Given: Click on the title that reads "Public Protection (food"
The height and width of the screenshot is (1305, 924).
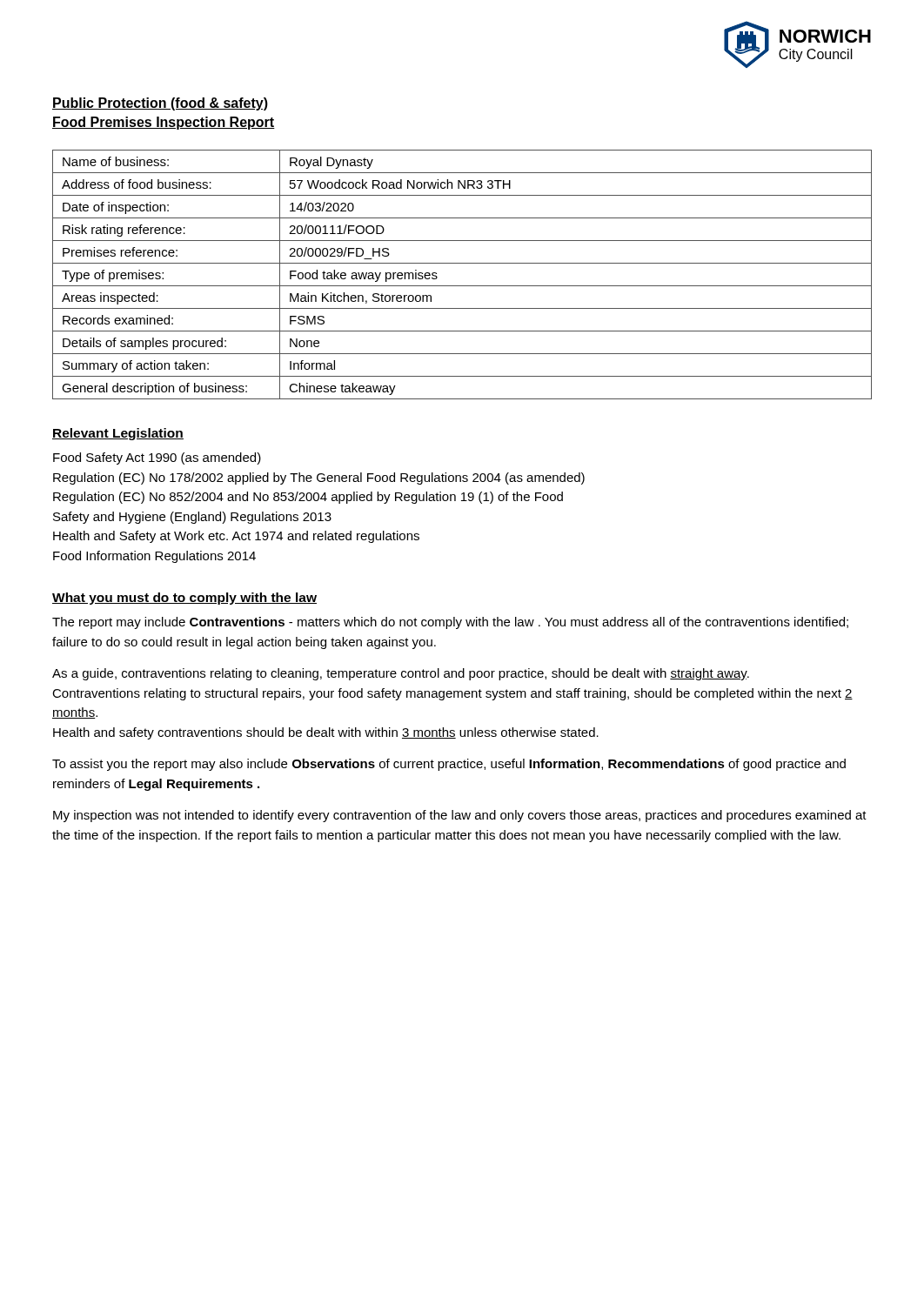Looking at the screenshot, I should tap(160, 103).
